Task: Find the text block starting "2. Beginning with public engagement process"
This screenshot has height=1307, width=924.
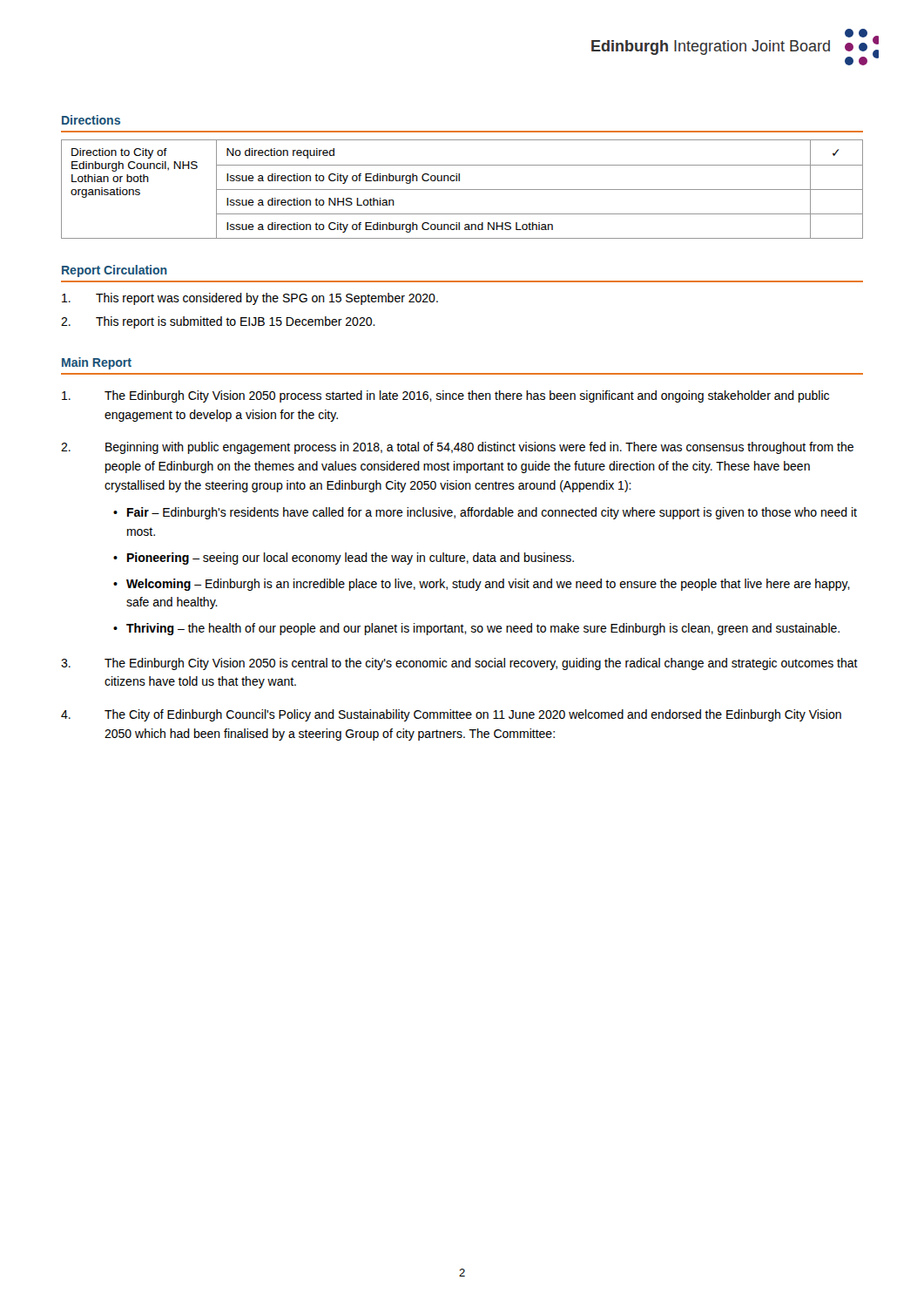Action: point(457,448)
